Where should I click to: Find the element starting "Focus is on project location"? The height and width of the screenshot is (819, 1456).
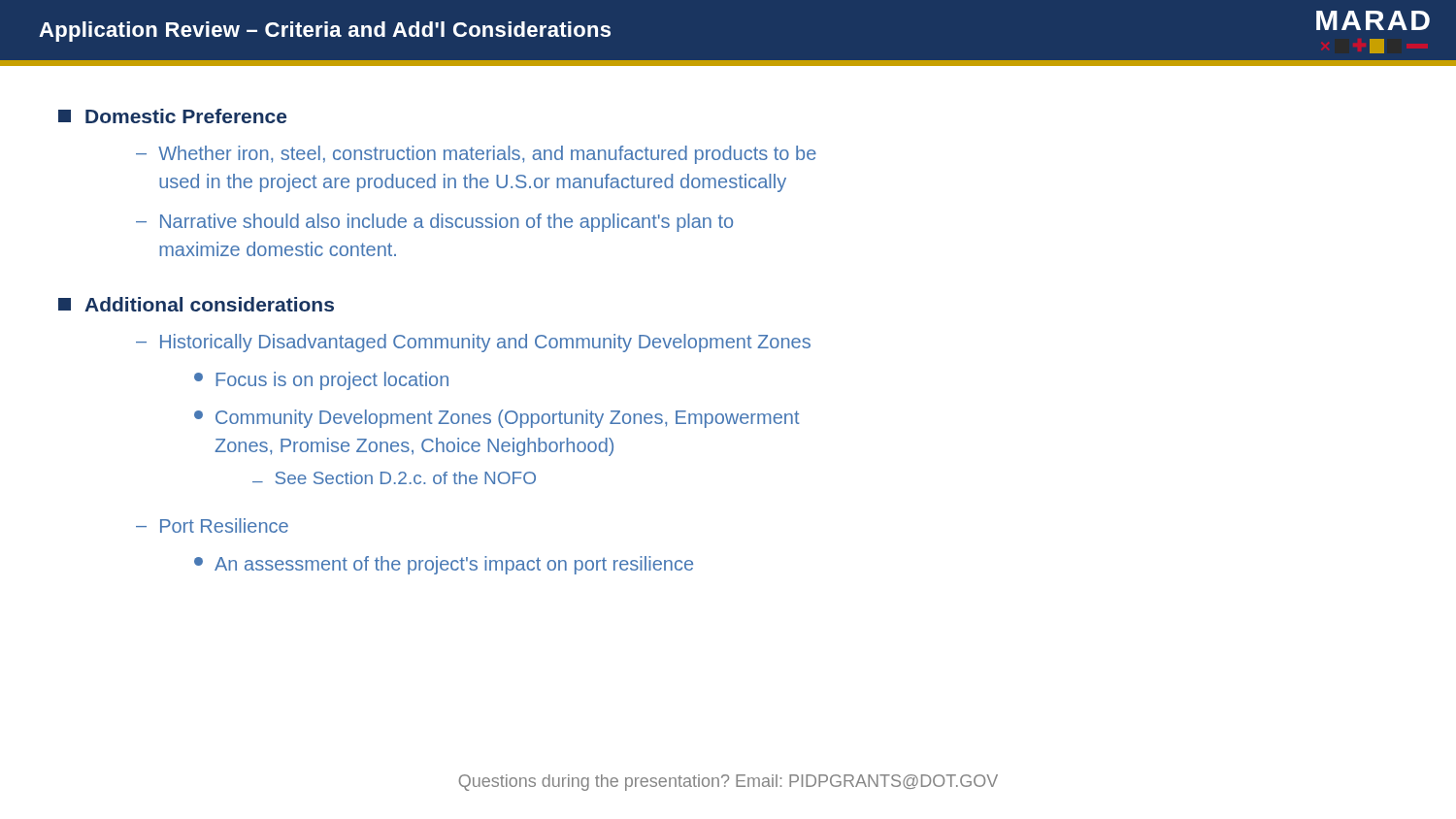point(322,380)
